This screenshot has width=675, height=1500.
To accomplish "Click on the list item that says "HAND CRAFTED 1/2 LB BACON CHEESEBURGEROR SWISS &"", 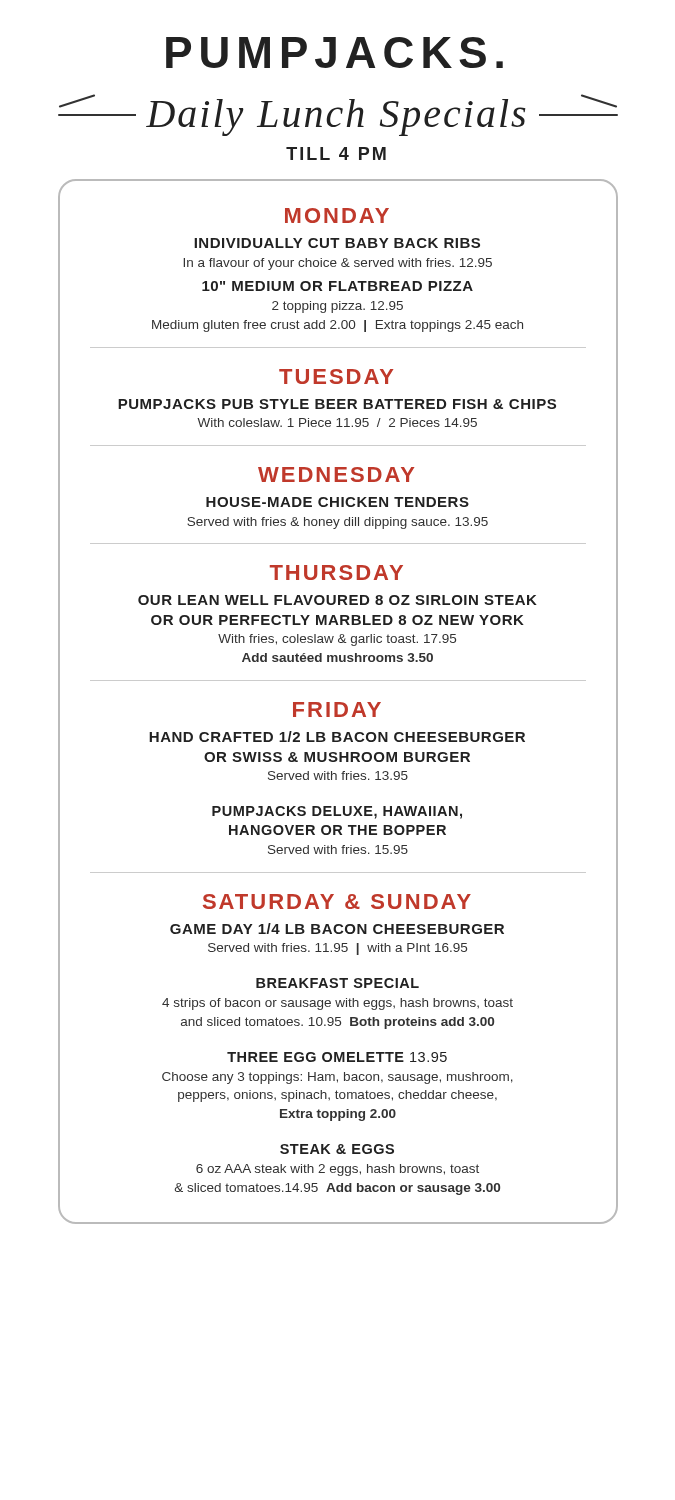I will pyautogui.click(x=338, y=757).
